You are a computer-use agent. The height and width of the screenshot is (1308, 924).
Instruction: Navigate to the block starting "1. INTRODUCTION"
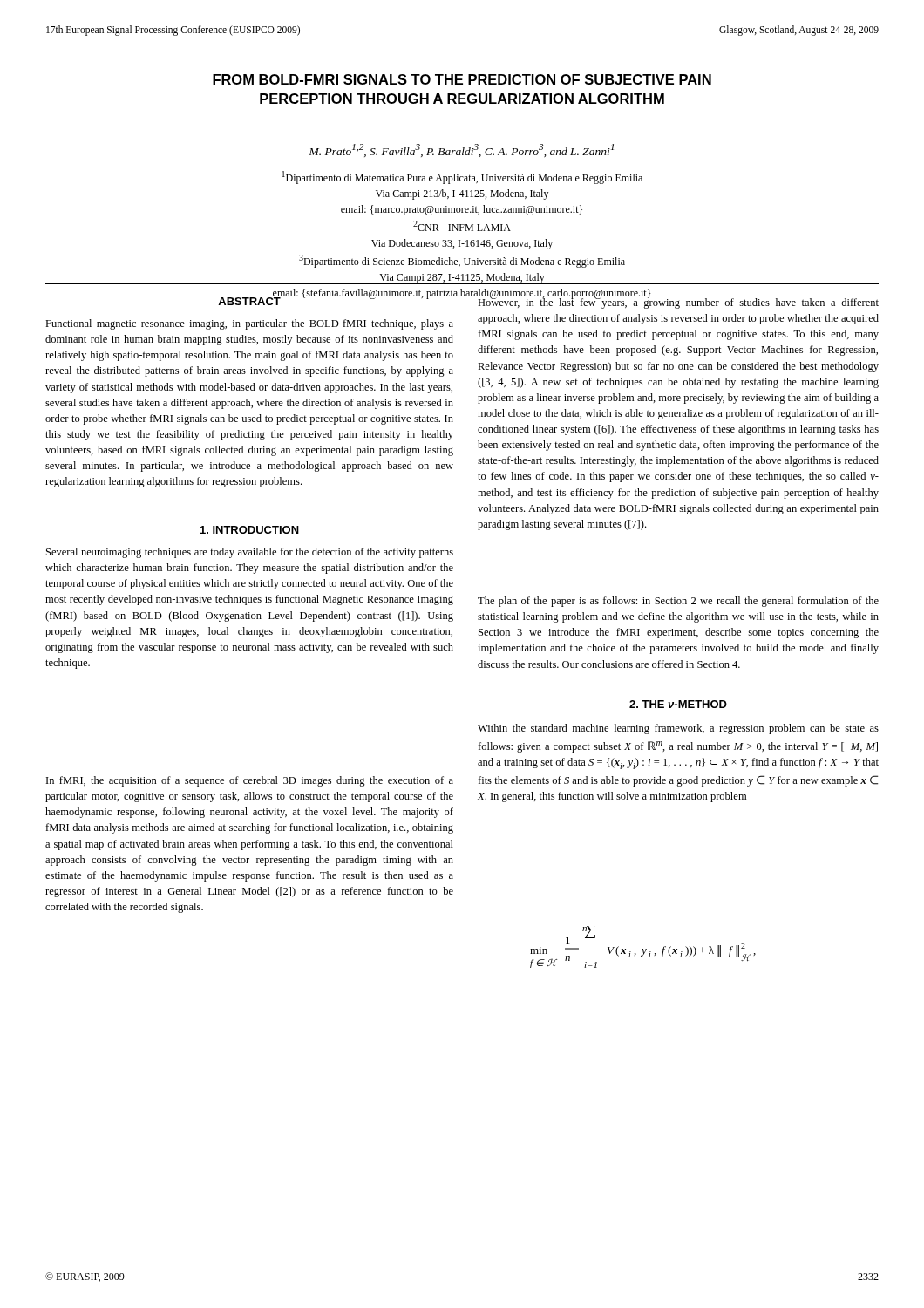click(249, 530)
